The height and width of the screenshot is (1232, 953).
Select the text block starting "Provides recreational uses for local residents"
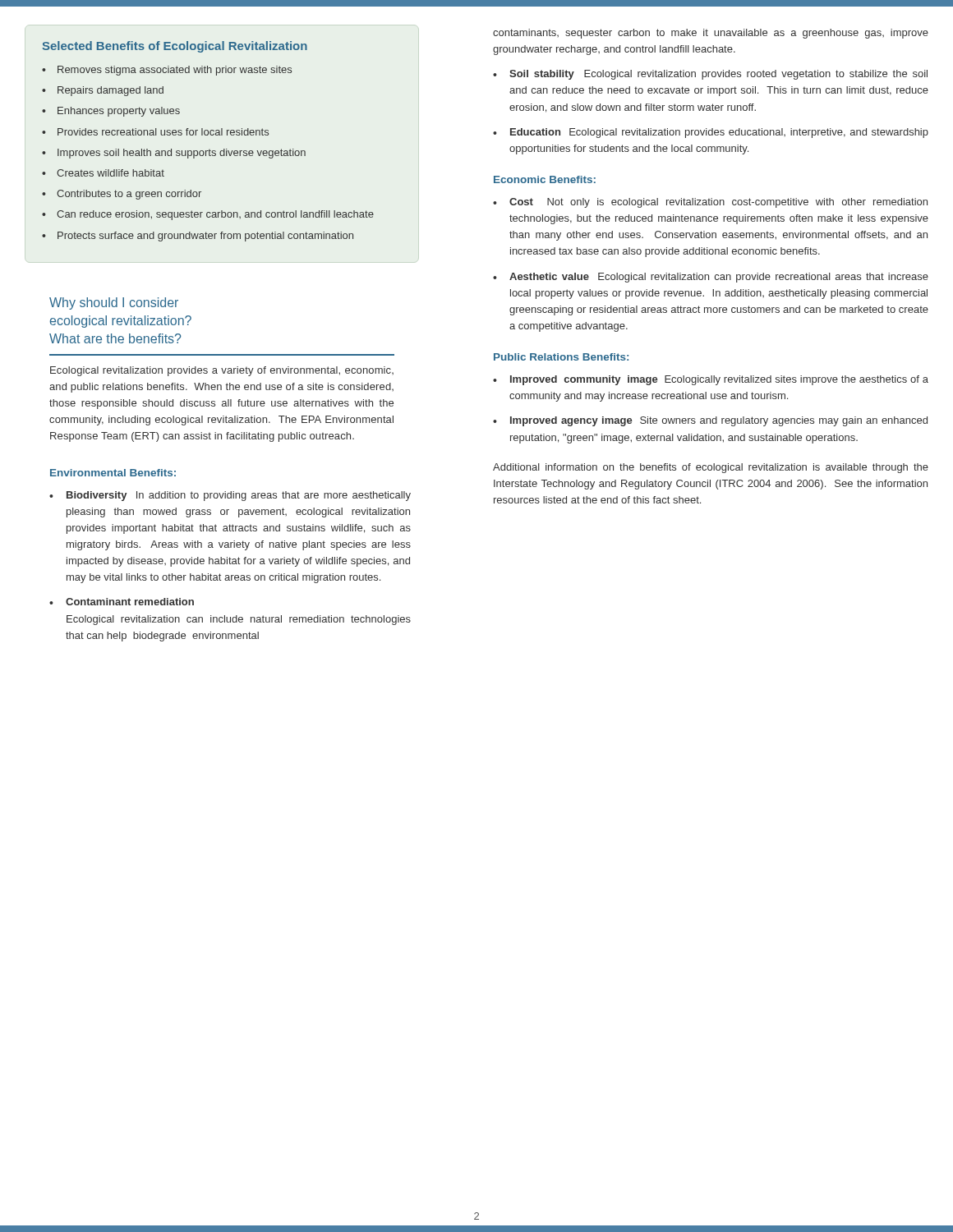click(163, 131)
